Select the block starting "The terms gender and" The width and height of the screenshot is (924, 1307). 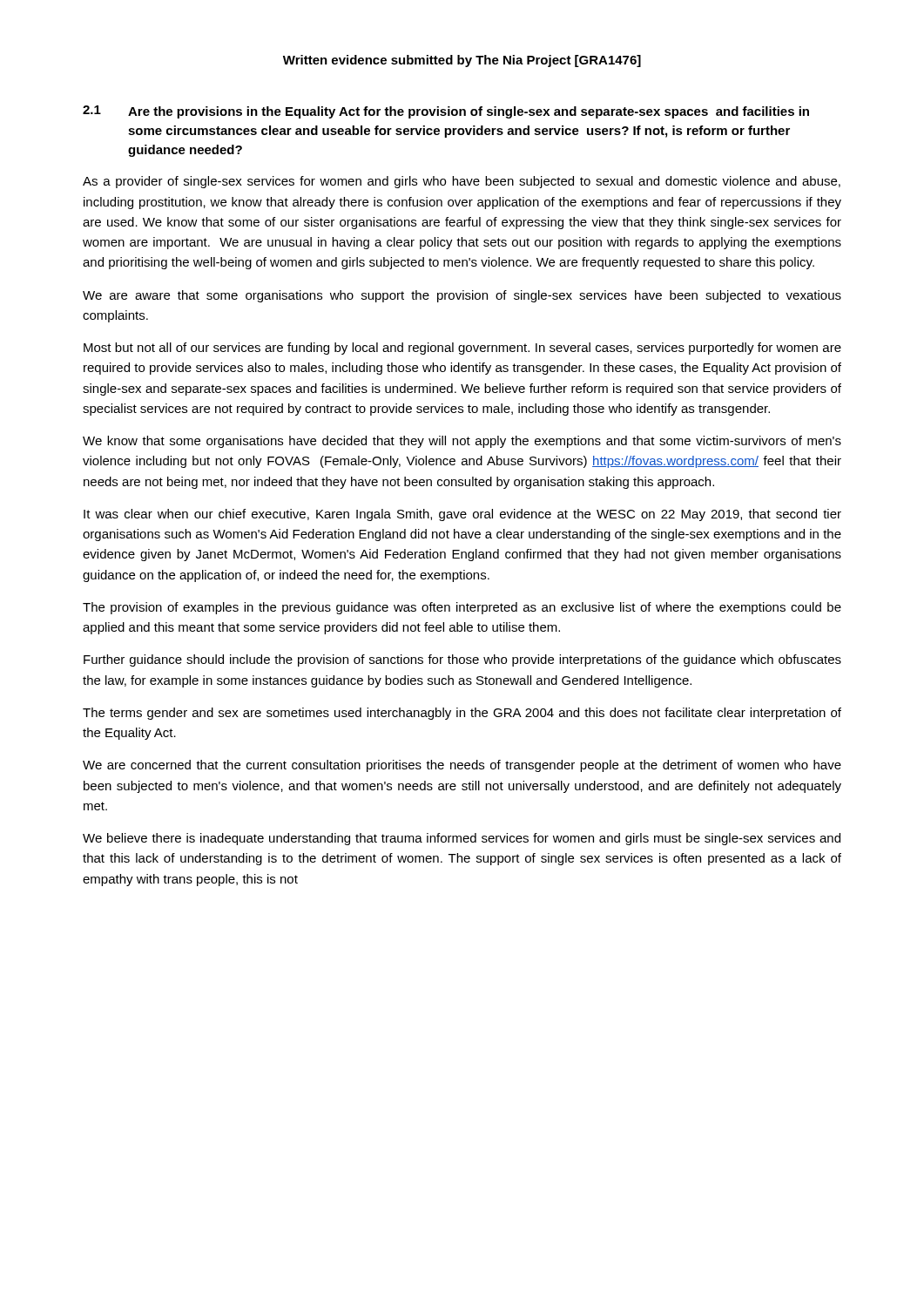point(462,722)
